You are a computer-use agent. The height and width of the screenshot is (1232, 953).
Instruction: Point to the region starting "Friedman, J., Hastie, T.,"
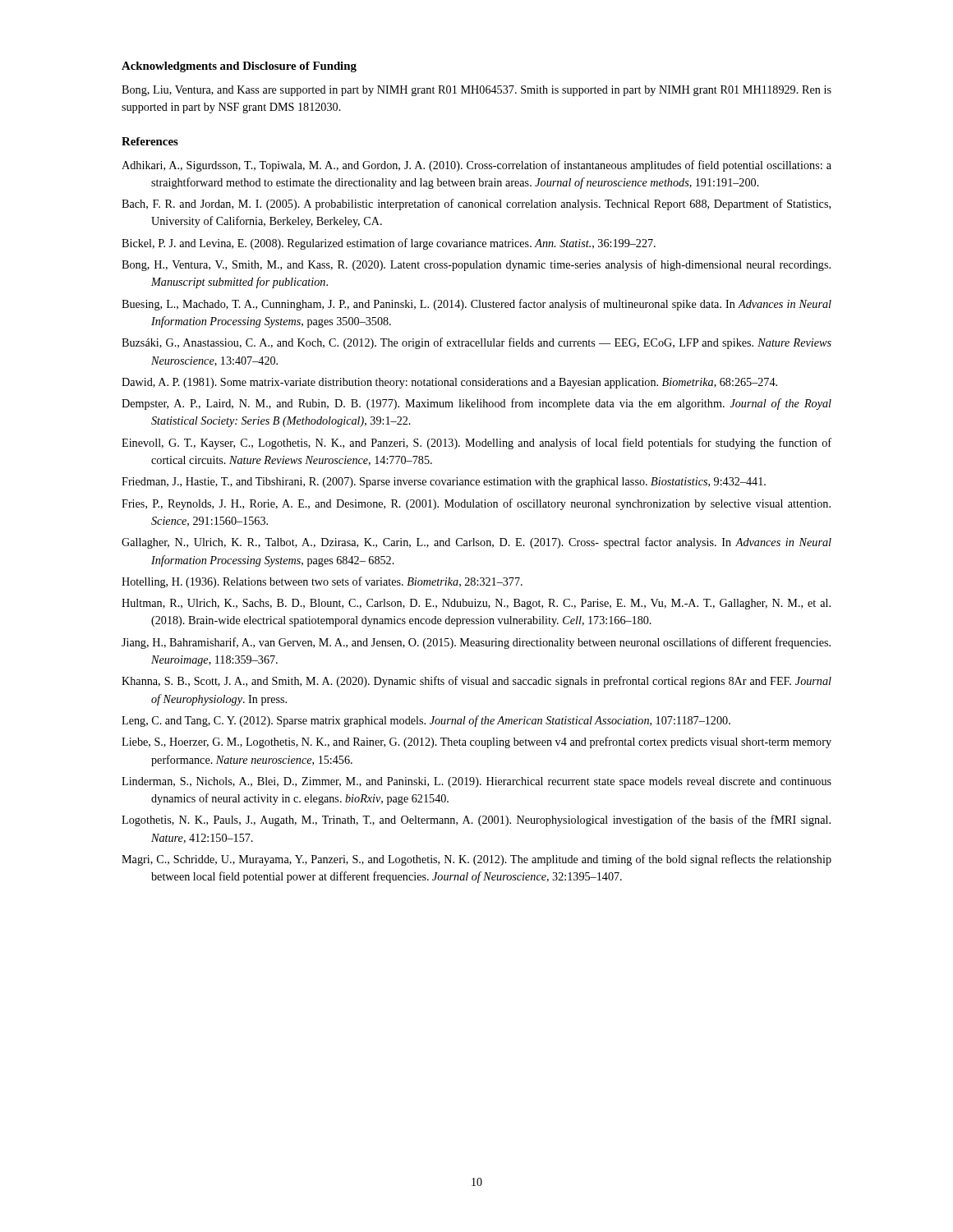click(x=444, y=482)
